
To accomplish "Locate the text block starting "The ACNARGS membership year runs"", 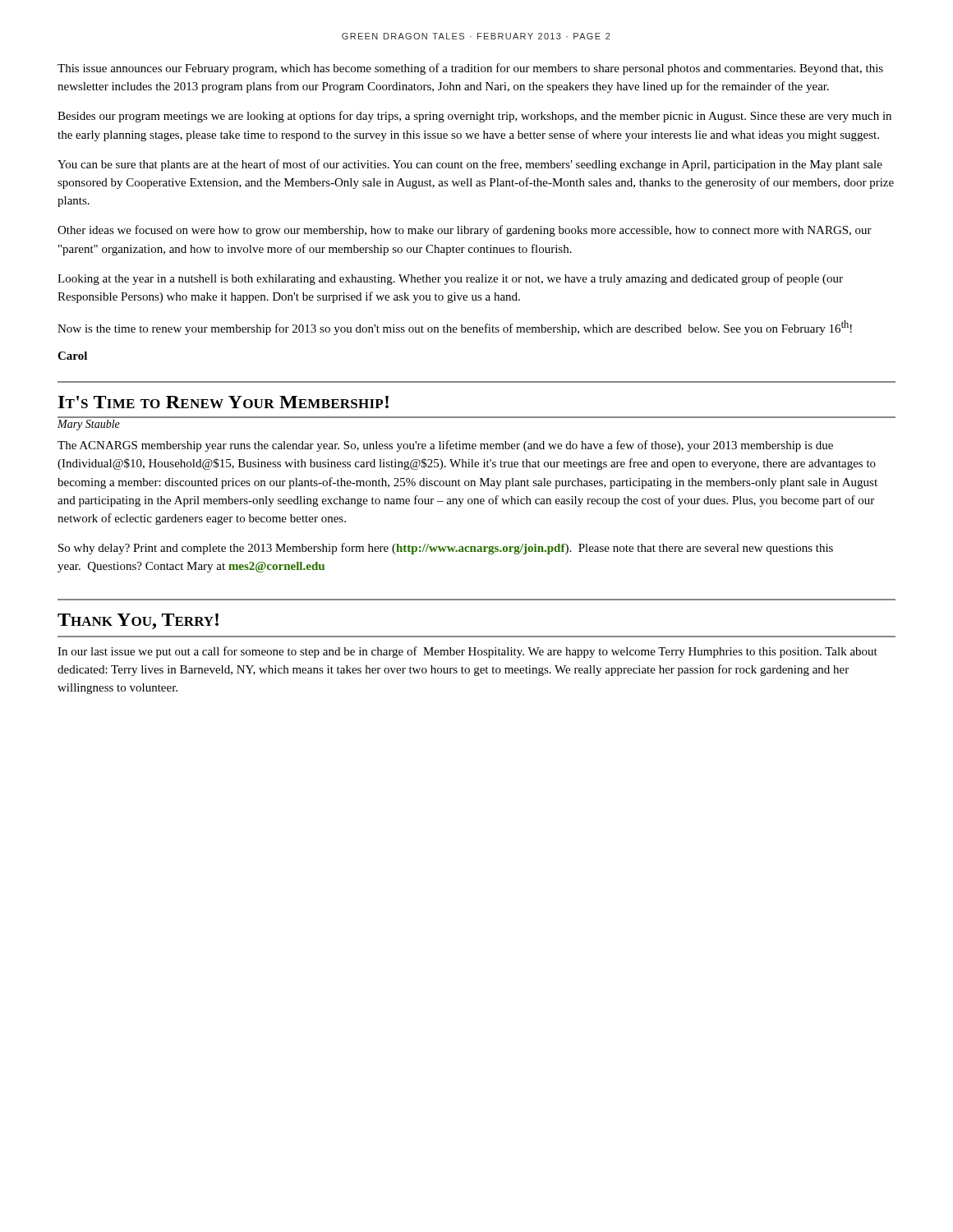I will point(467,482).
